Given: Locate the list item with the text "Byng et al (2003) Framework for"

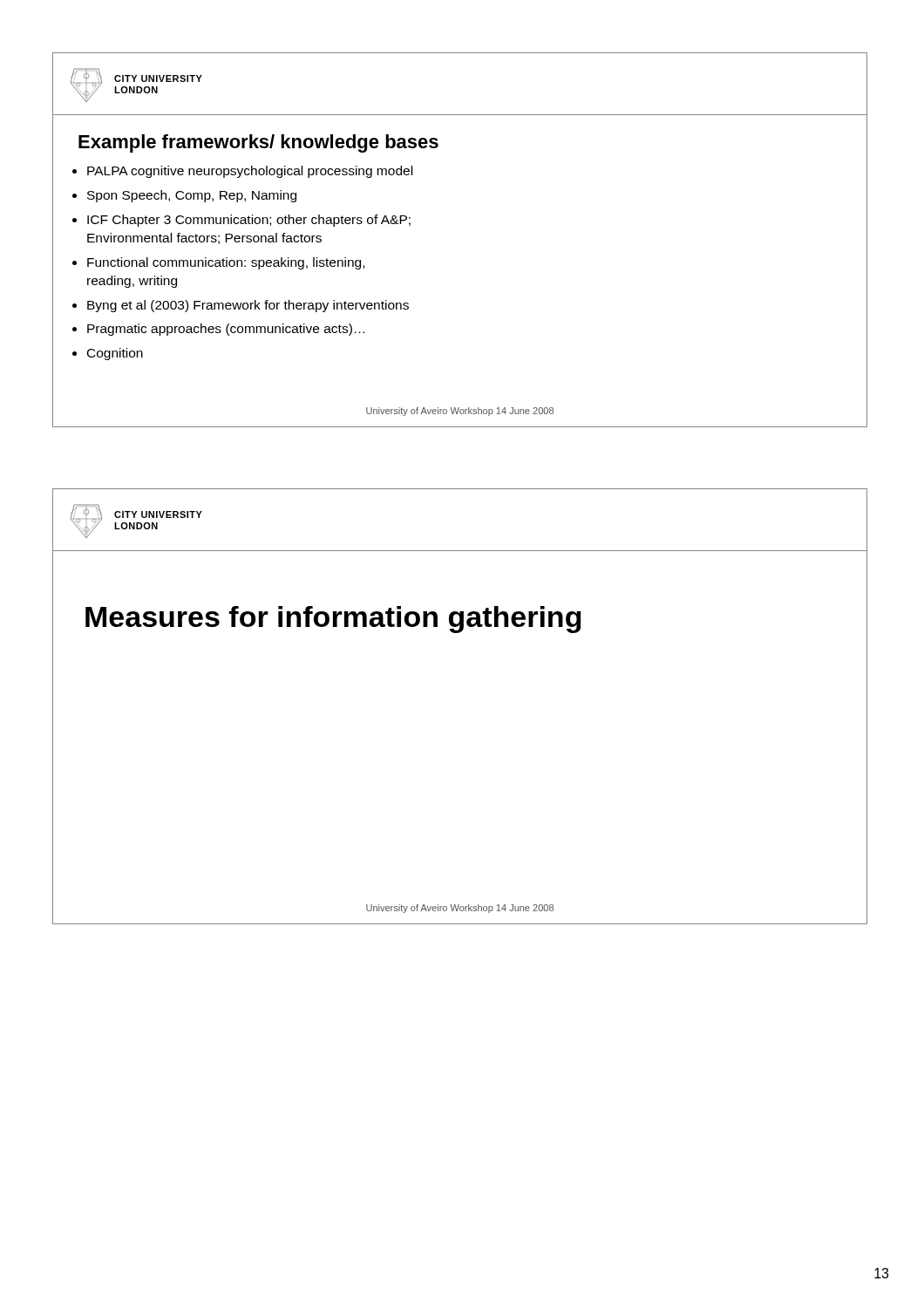Looking at the screenshot, I should point(248,304).
